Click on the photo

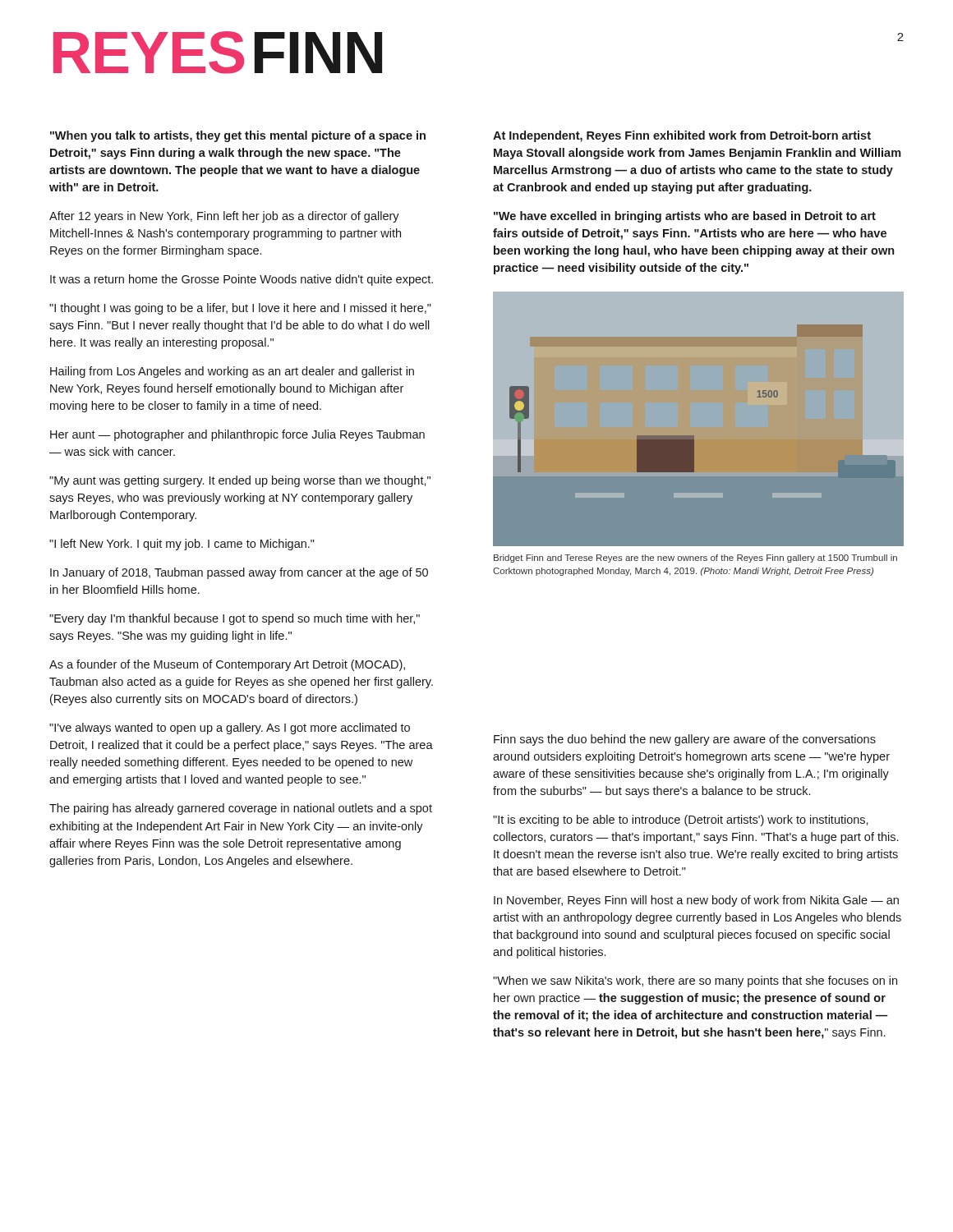pos(698,435)
